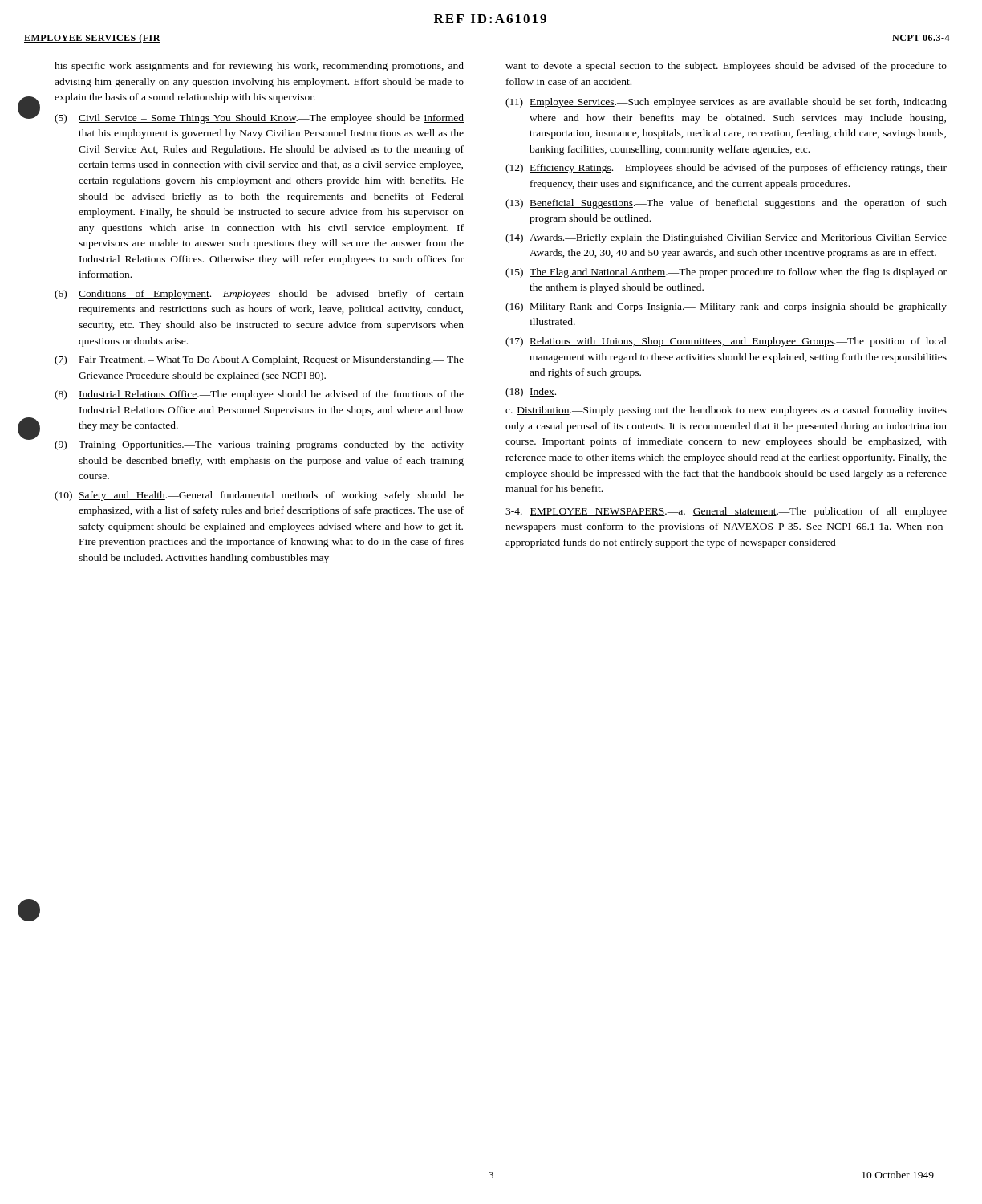
Task: Point to the text starting "(11) Employee Services.—Such employee services as are available"
Action: (726, 125)
